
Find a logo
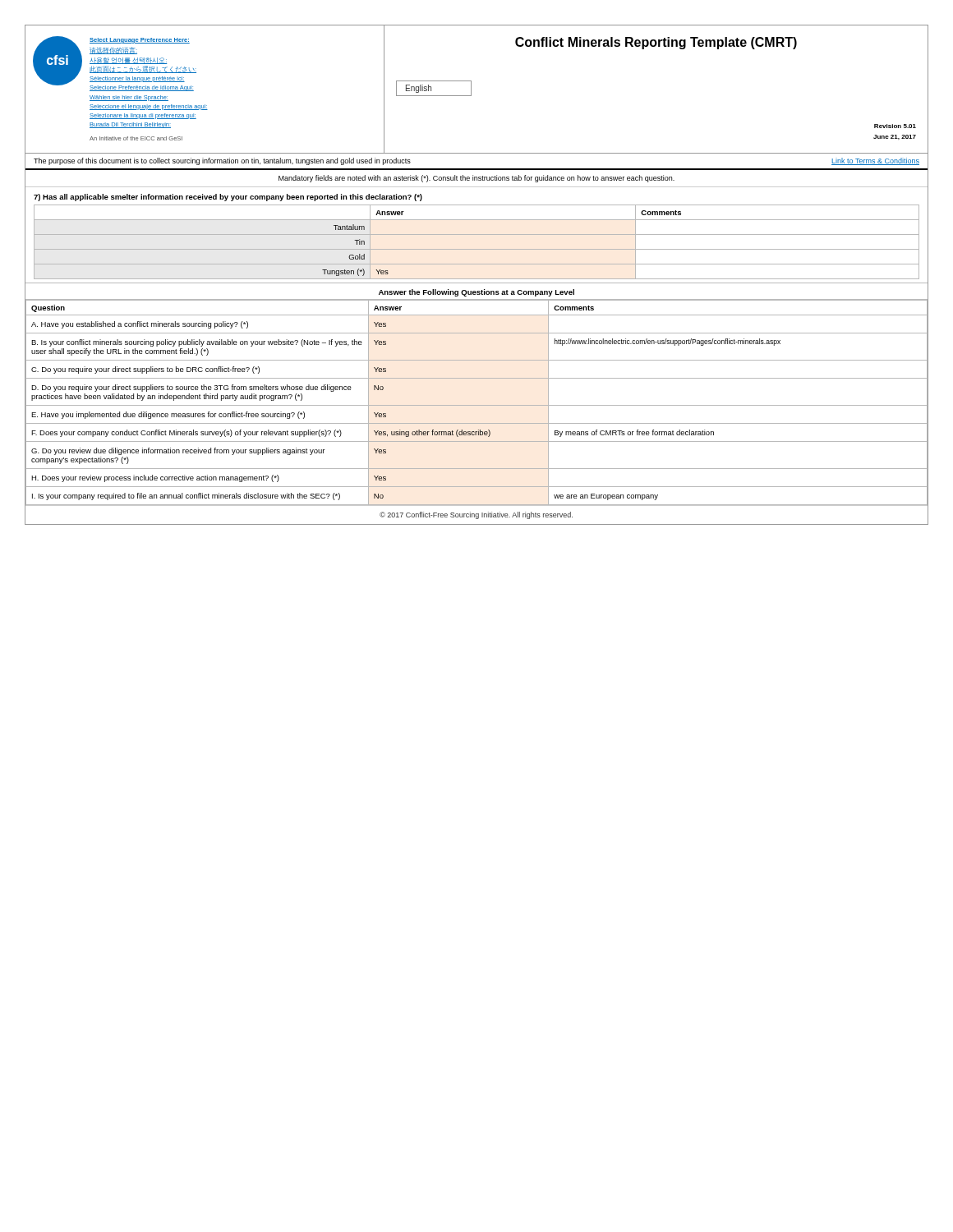pyautogui.click(x=58, y=62)
